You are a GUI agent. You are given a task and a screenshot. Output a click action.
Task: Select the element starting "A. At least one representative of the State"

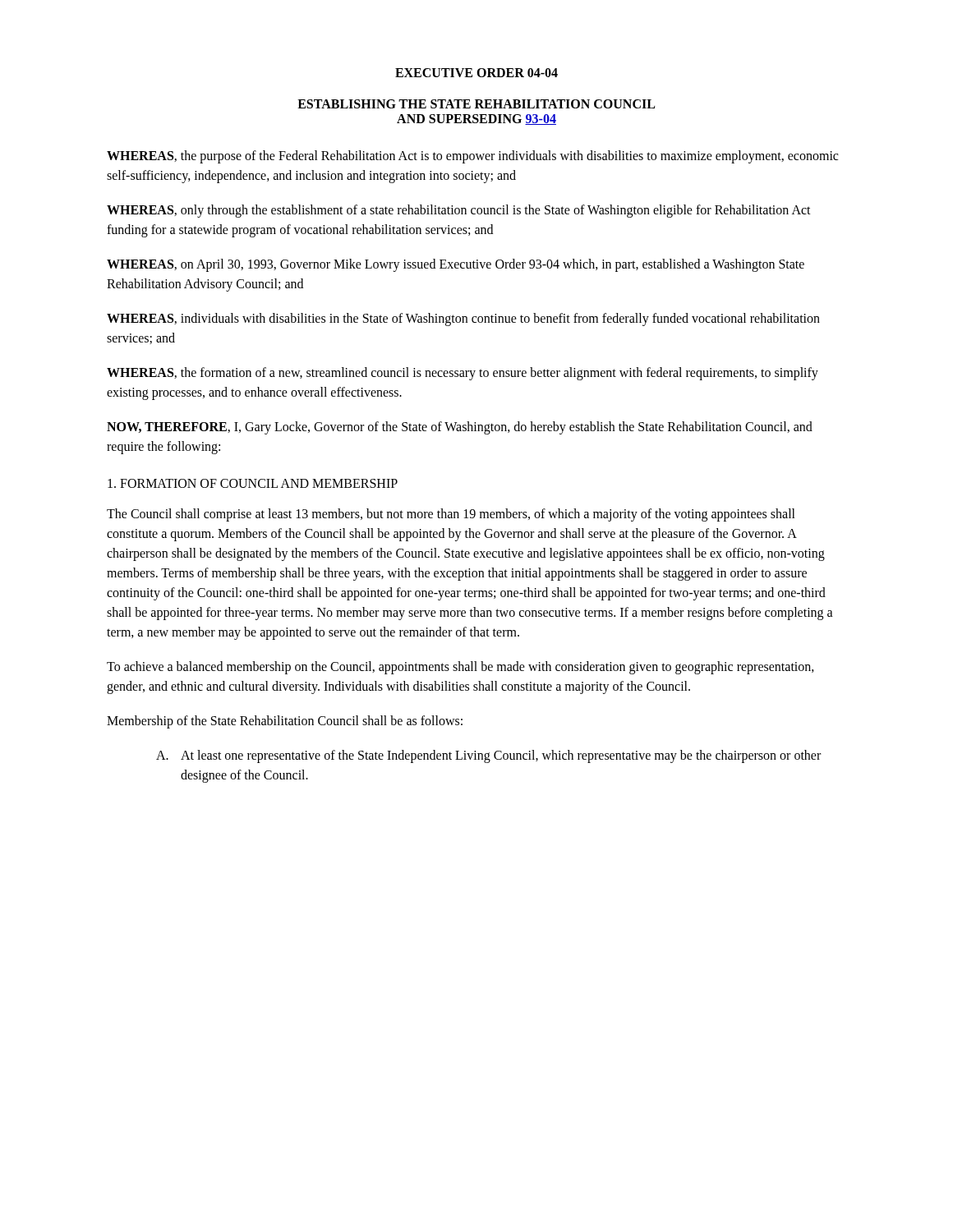(501, 765)
